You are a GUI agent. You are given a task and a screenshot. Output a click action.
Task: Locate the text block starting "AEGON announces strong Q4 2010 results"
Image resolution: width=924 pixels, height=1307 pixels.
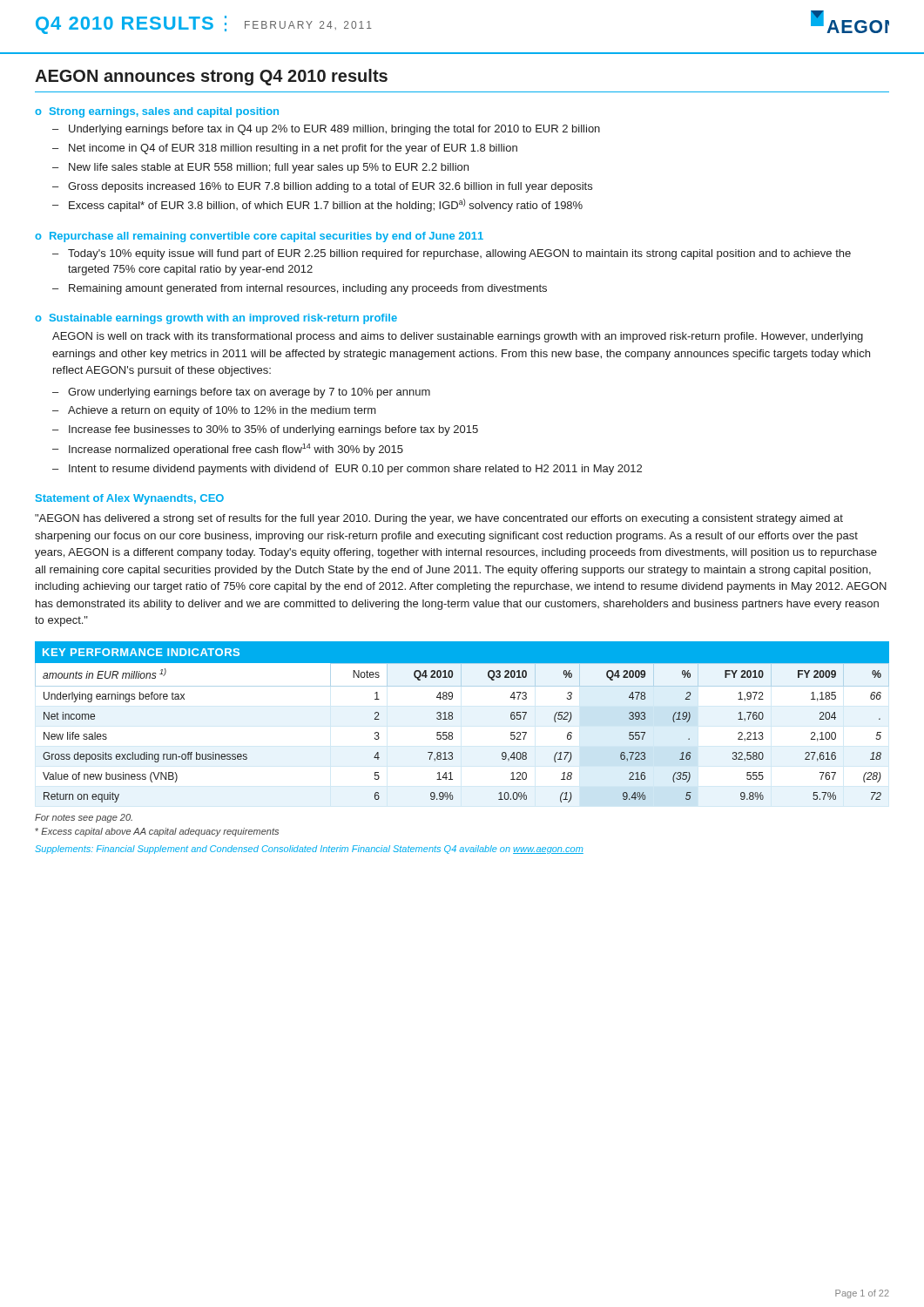[x=212, y=76]
